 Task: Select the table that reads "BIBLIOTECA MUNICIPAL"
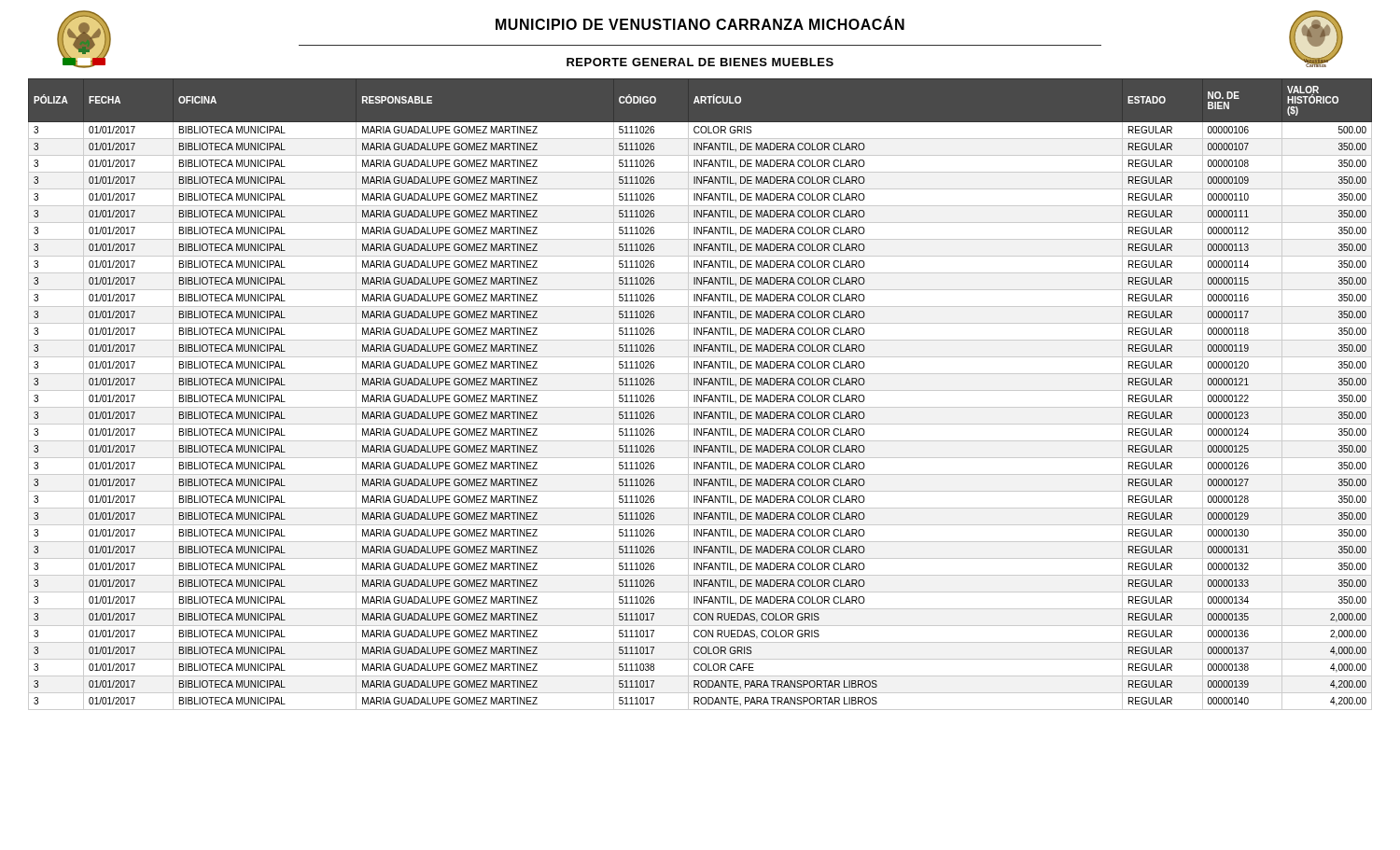[x=700, y=394]
